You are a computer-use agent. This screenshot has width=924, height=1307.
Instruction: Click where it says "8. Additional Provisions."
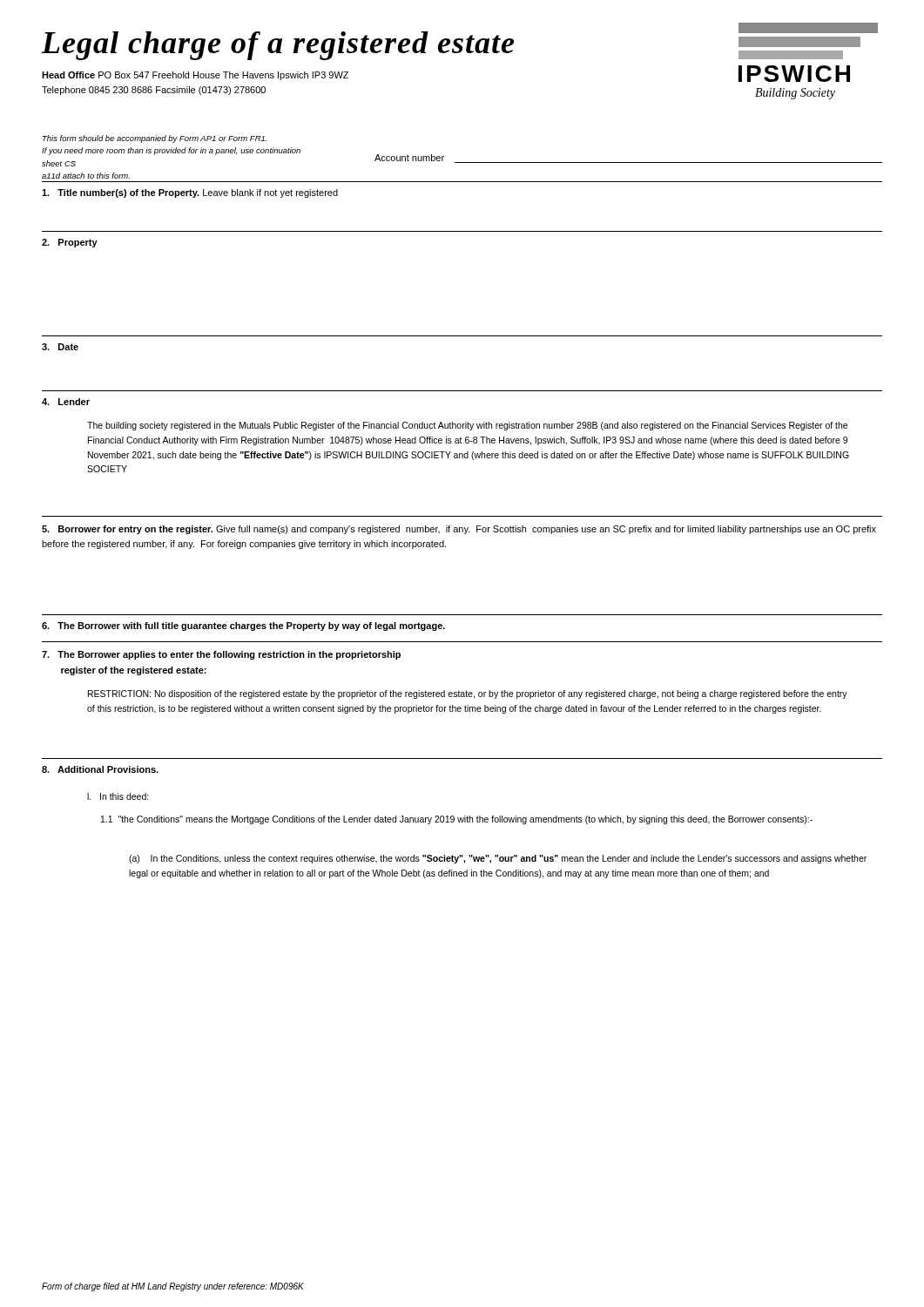[x=100, y=769]
